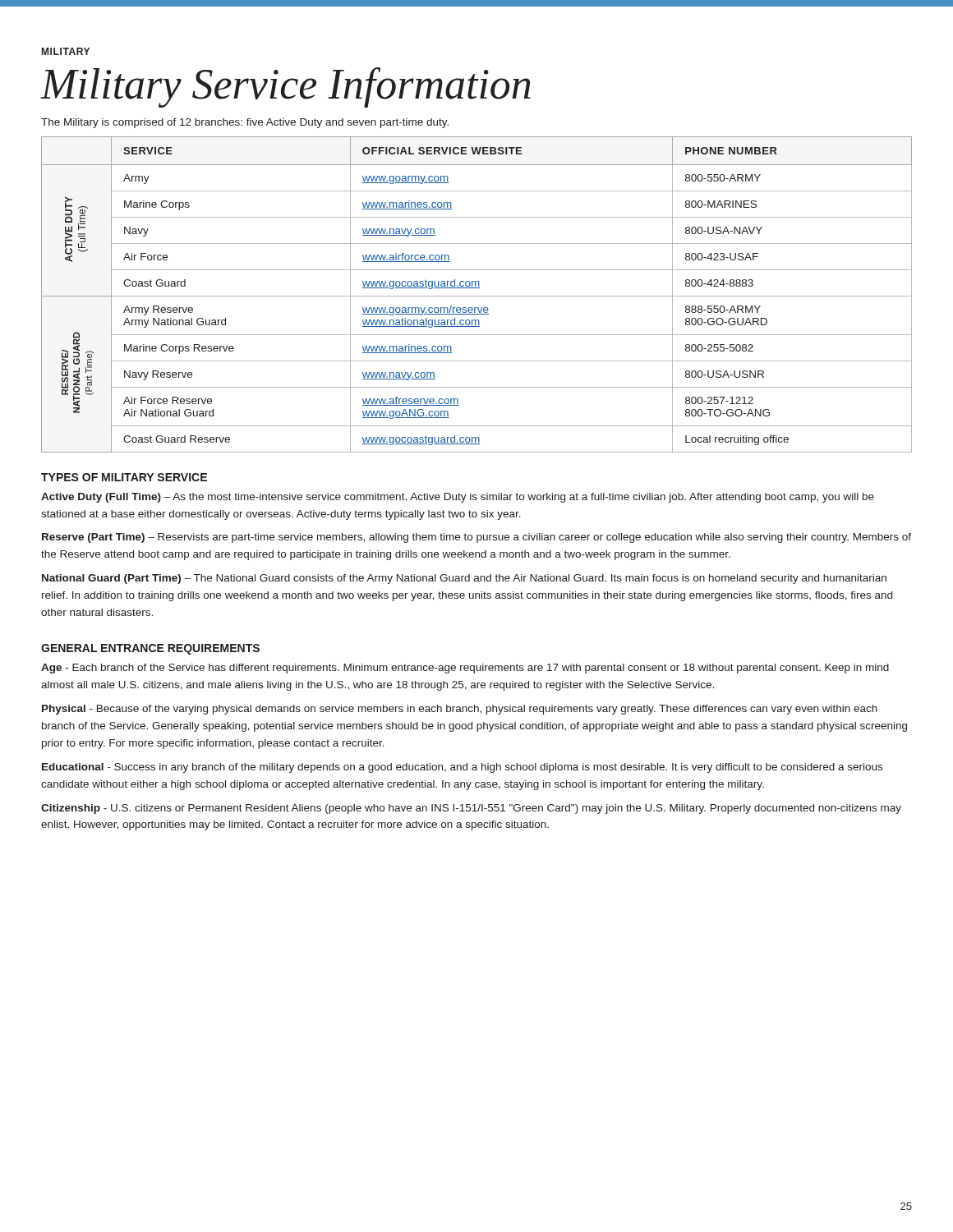Locate the section header that says "TYPES OF MILITARY SERVICE"
953x1232 pixels.
click(x=124, y=477)
